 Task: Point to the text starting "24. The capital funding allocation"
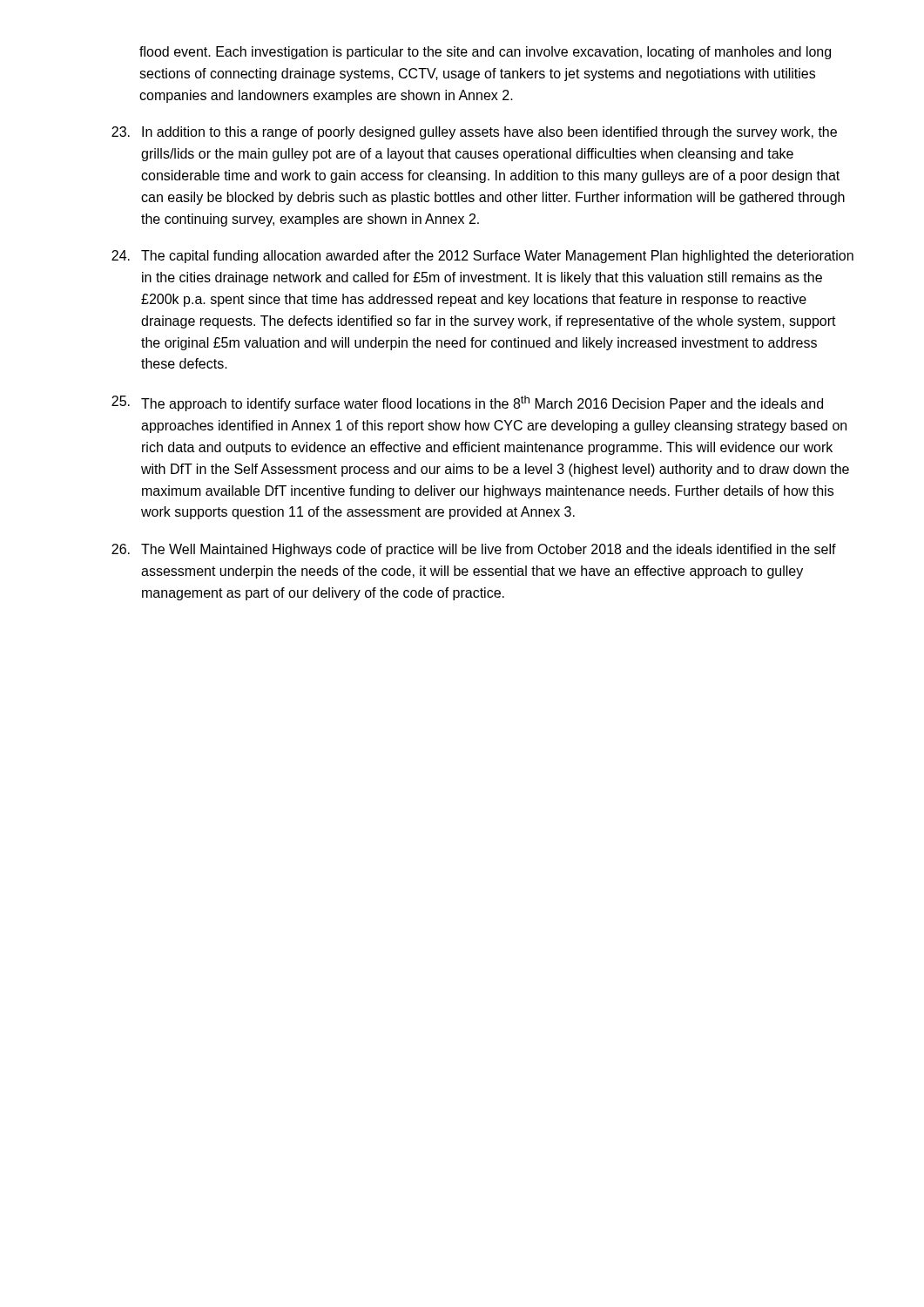[471, 311]
